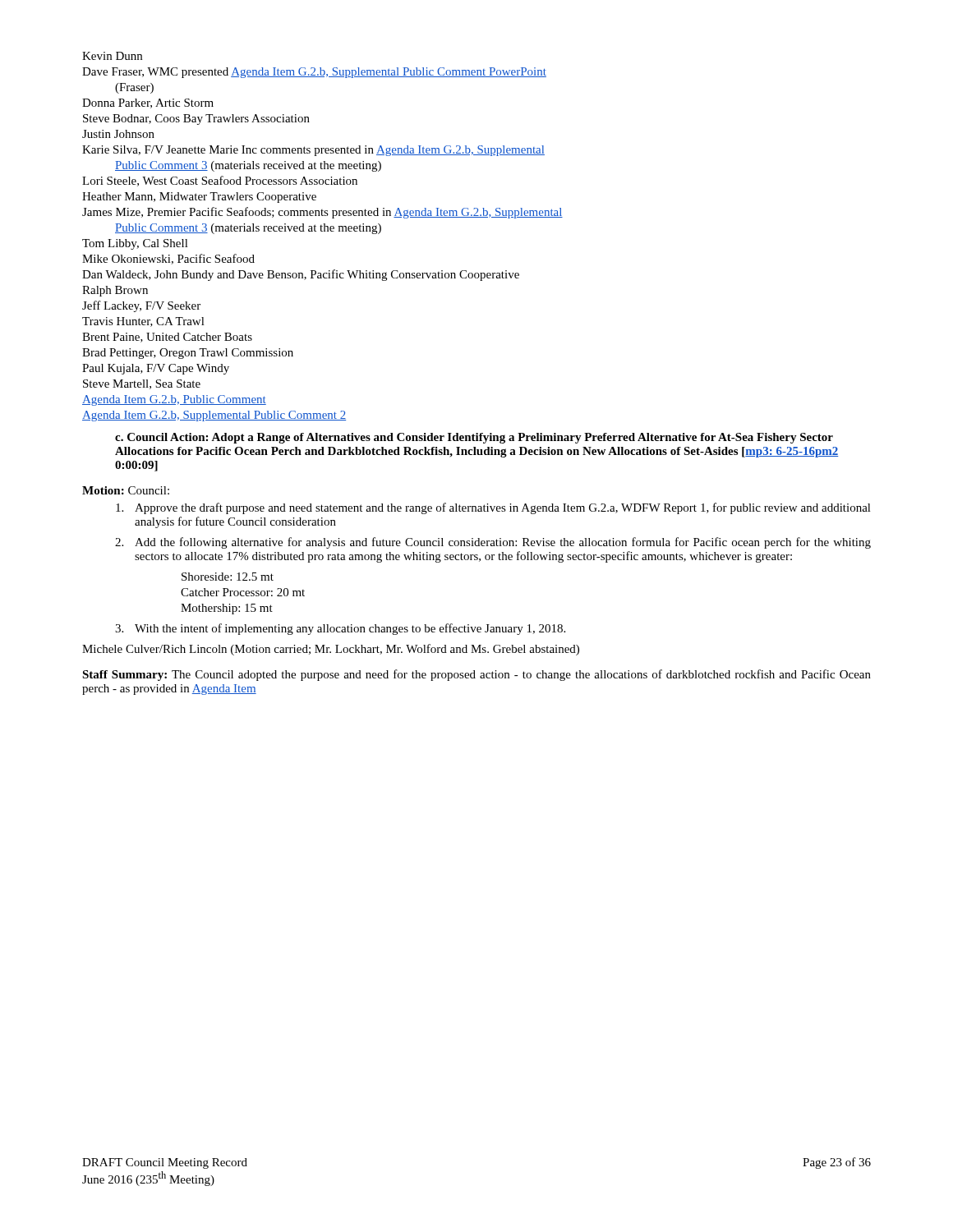953x1232 pixels.
Task: Locate the text block that reads "Mike Okoniewski, Pacific"
Action: point(168,259)
